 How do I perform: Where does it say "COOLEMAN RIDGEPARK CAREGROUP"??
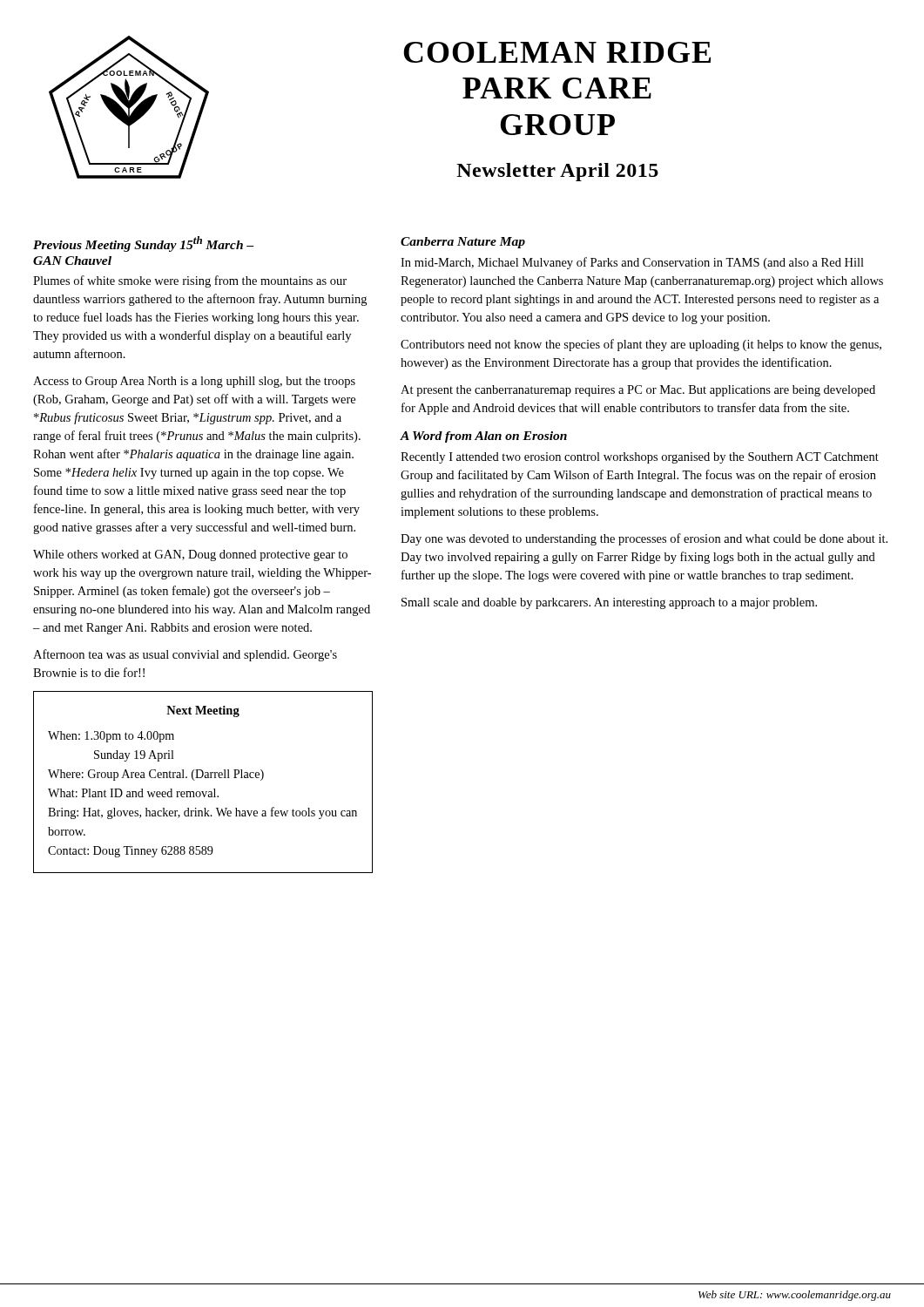click(x=558, y=89)
